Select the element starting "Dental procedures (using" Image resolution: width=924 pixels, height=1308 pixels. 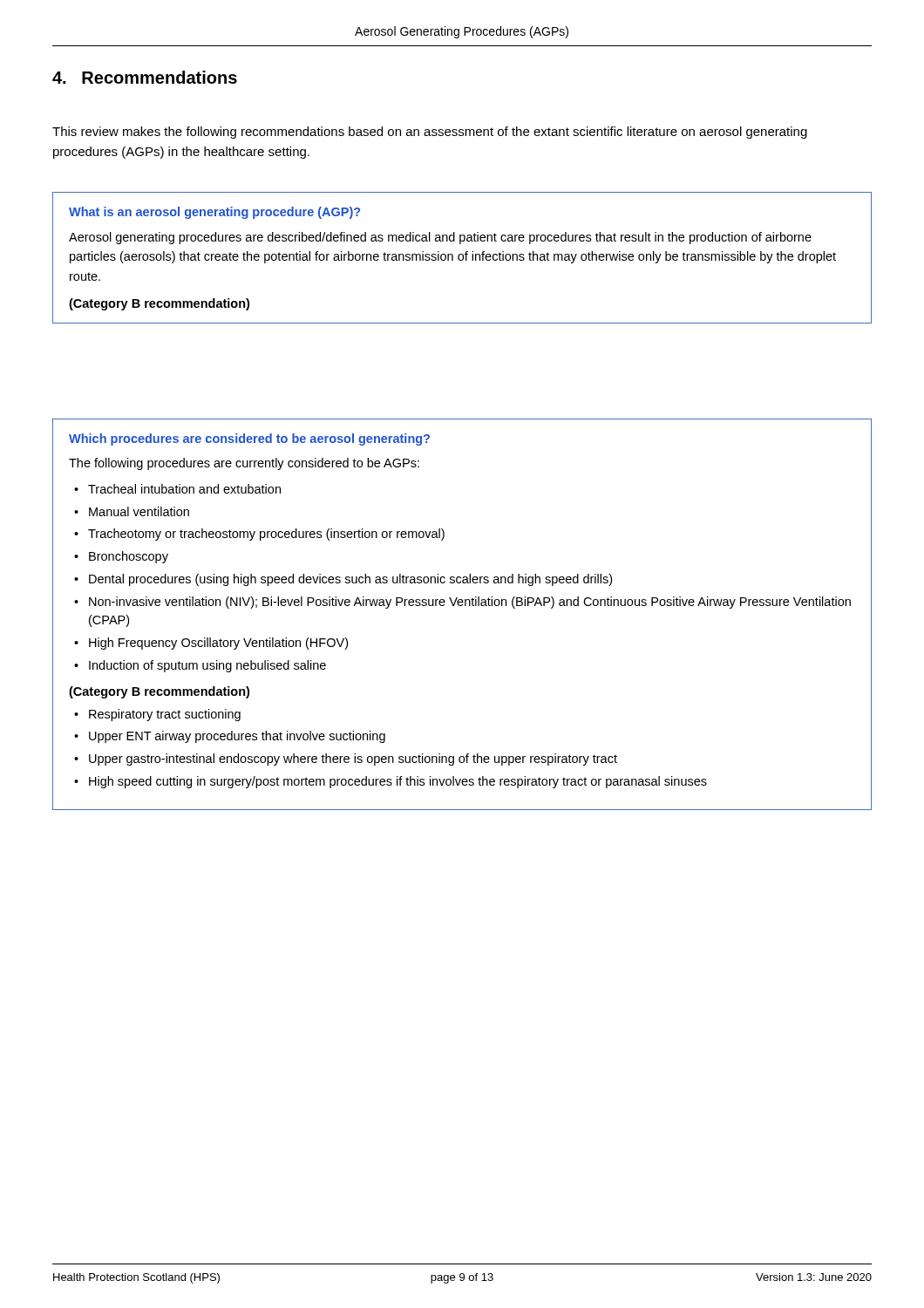350,579
